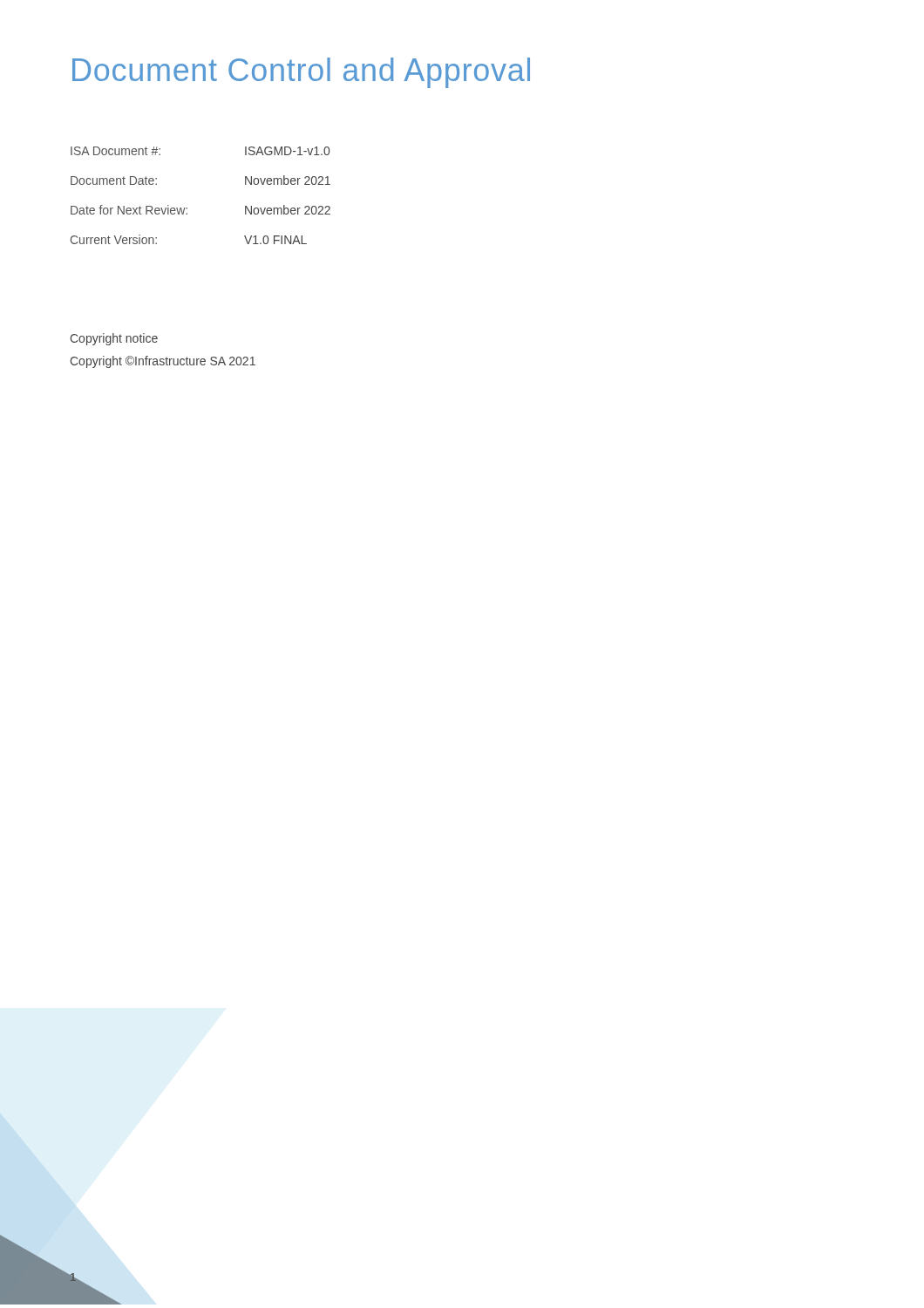Click on the region starting "Copyright notice Copyright ©Infrastructure SA 2021"
Image resolution: width=924 pixels, height=1308 pixels.
pos(163,350)
